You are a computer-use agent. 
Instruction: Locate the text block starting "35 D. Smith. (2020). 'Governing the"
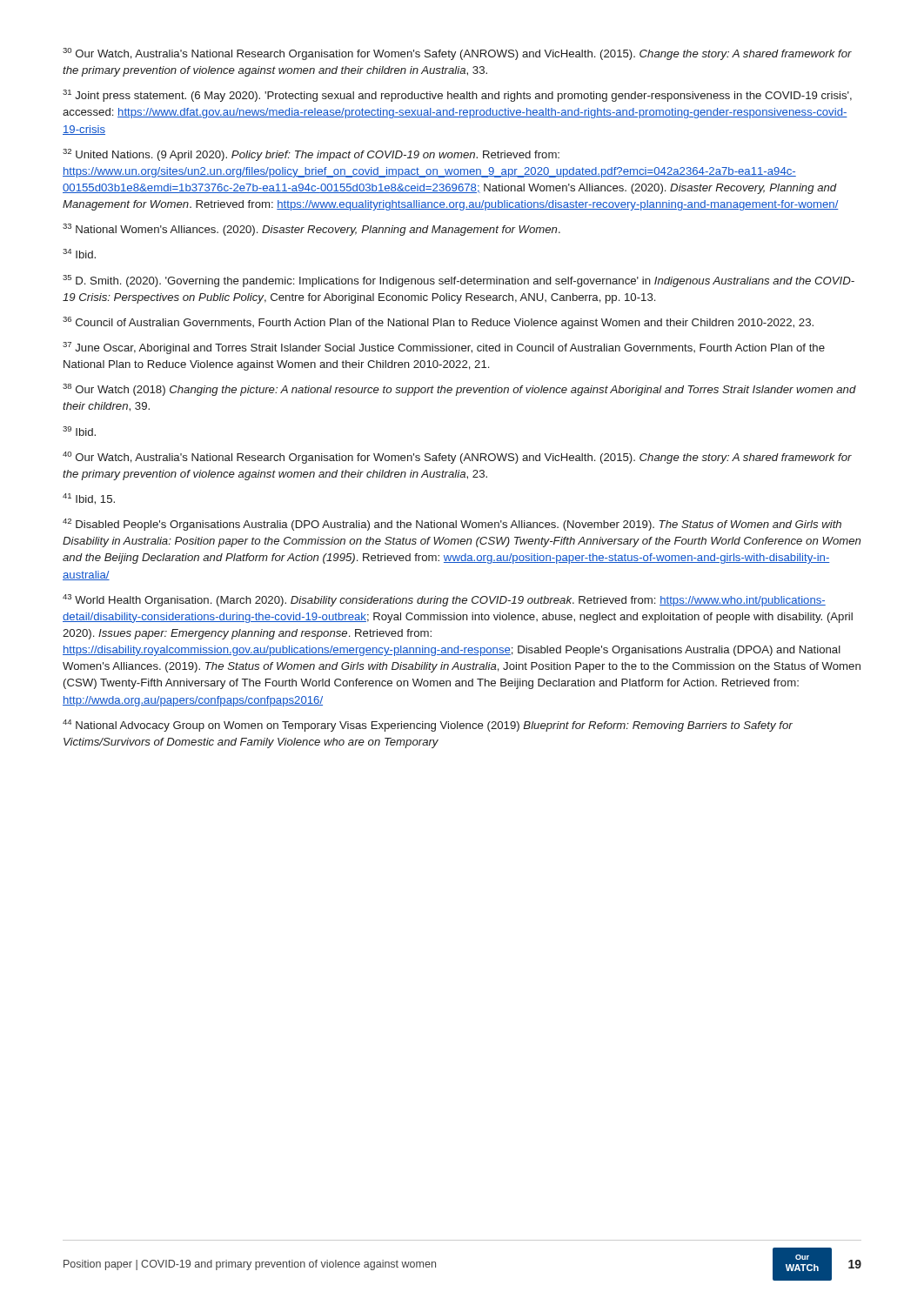click(459, 288)
